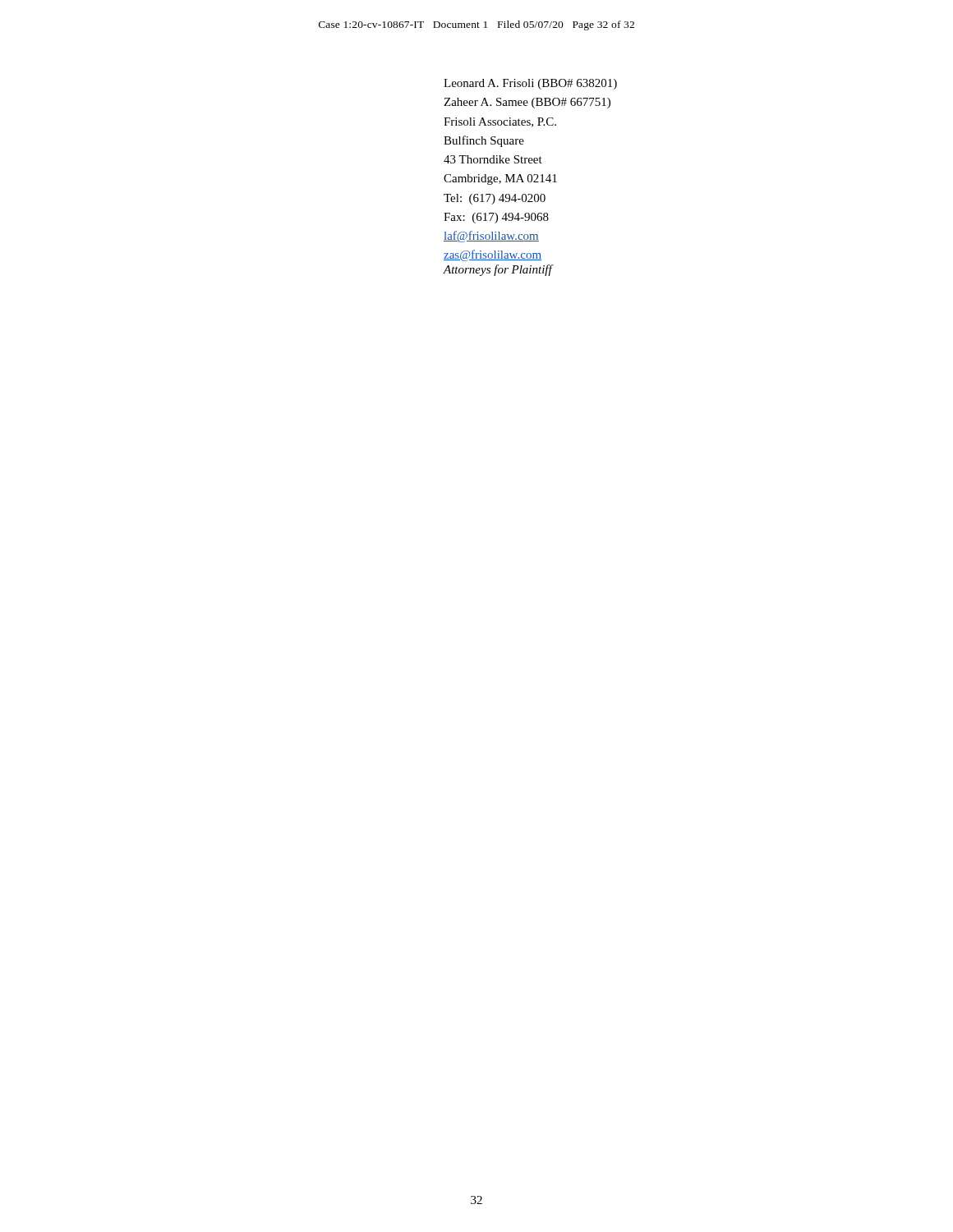
Task: Find the text block containing "Leonard A. Frisoli (BBO# 638201) Zaheer"
Action: point(530,169)
